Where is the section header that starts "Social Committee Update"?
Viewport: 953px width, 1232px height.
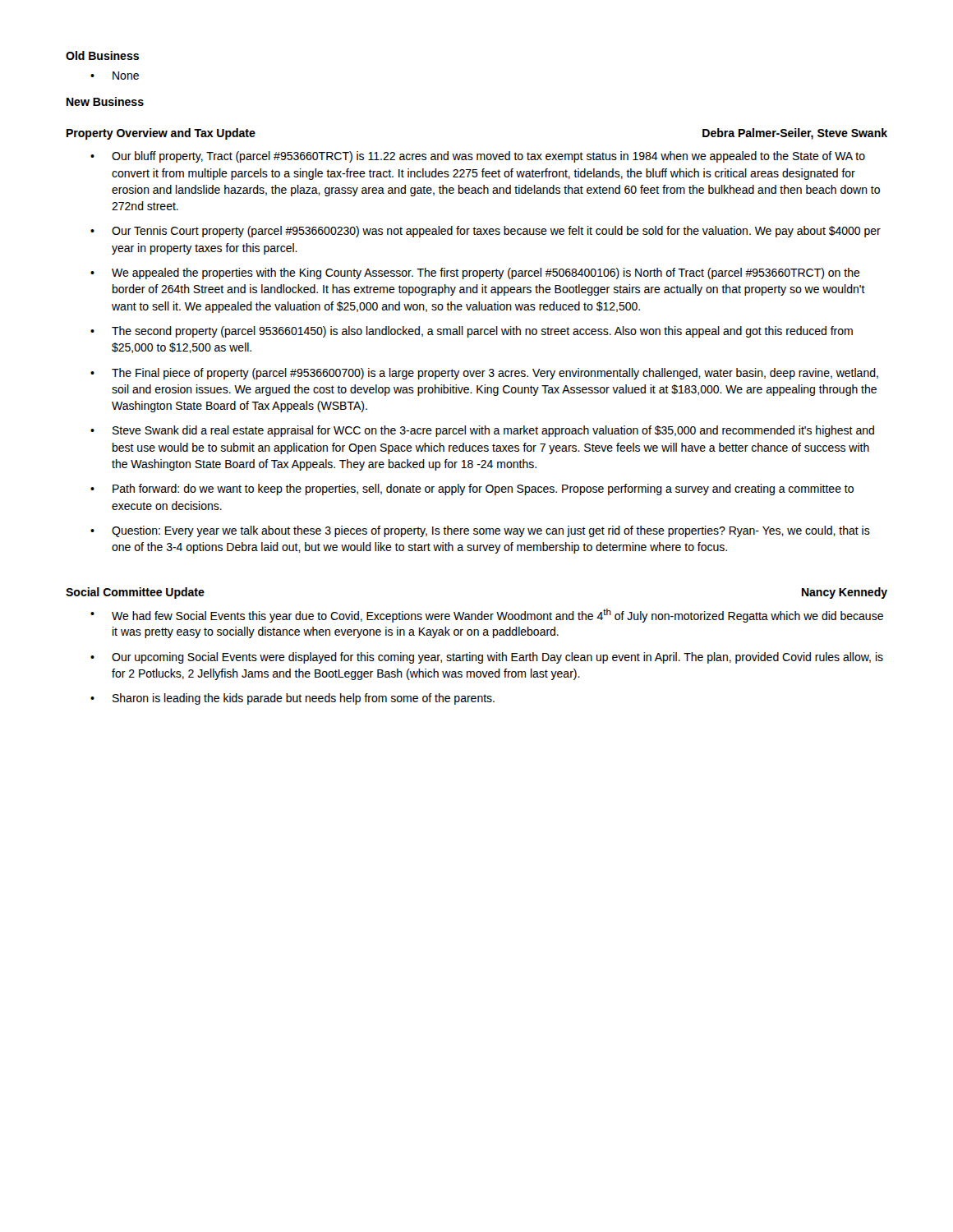[134, 593]
